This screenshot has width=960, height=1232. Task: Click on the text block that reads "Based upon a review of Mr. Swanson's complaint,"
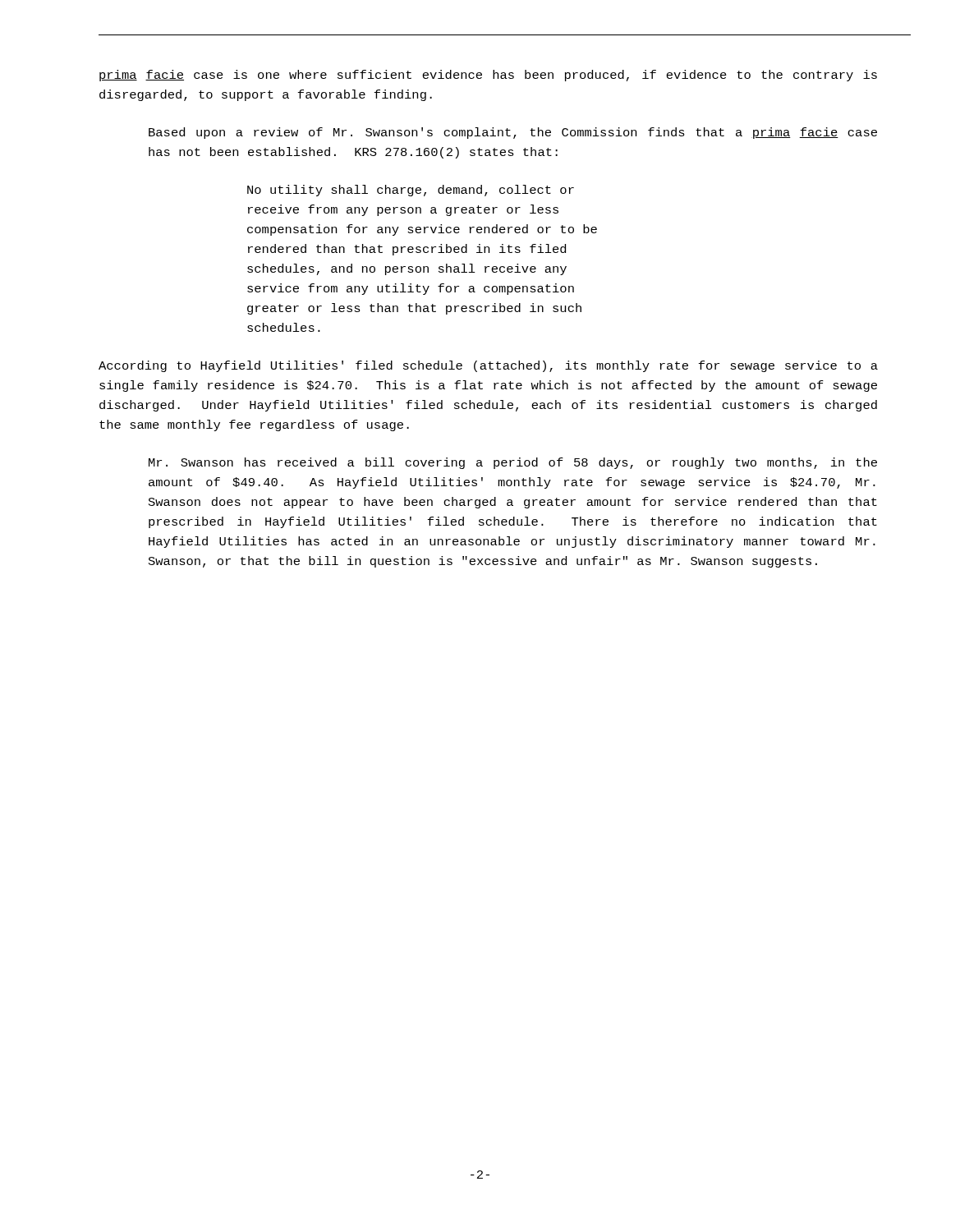(x=513, y=143)
